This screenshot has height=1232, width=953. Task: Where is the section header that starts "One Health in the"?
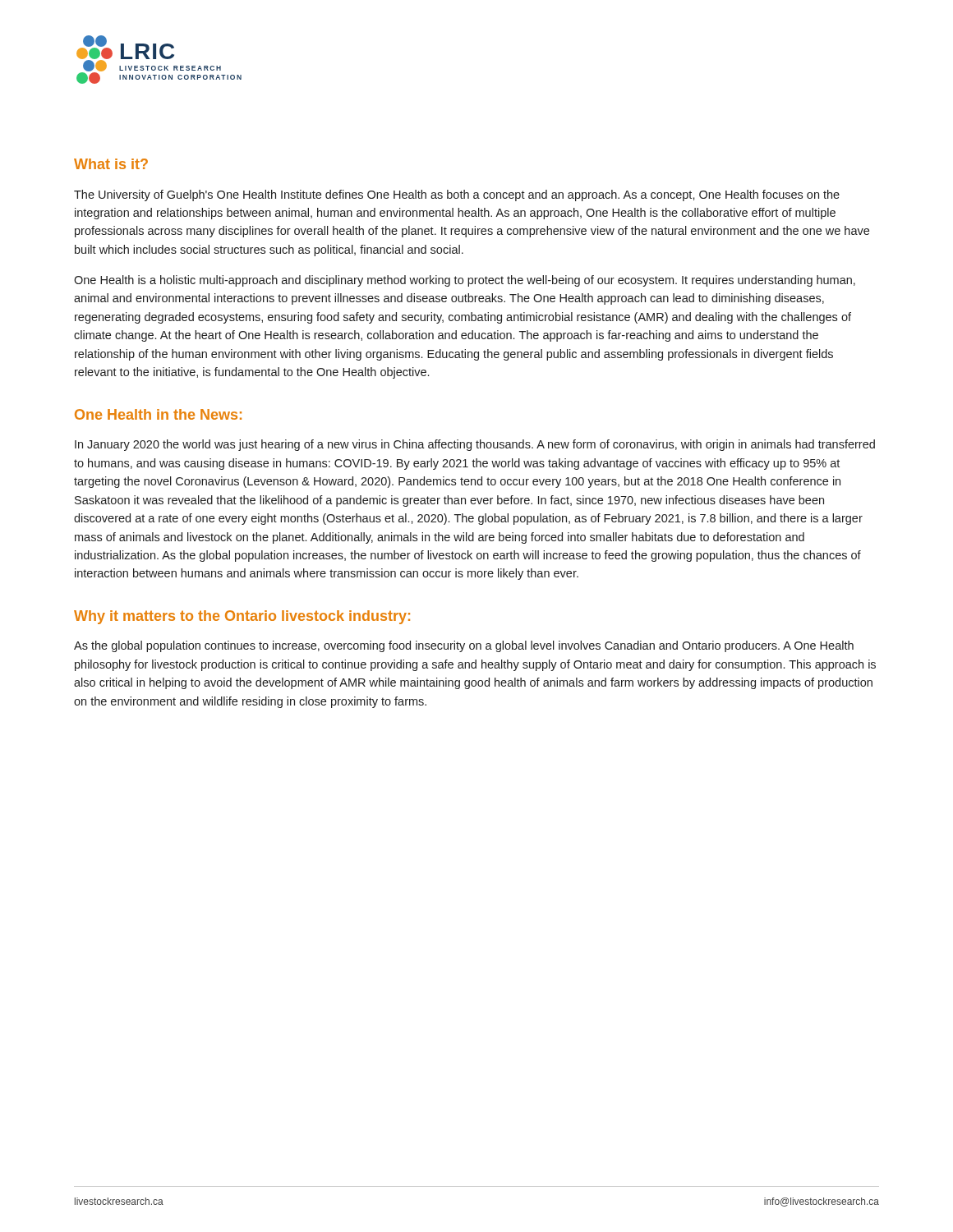tap(158, 414)
